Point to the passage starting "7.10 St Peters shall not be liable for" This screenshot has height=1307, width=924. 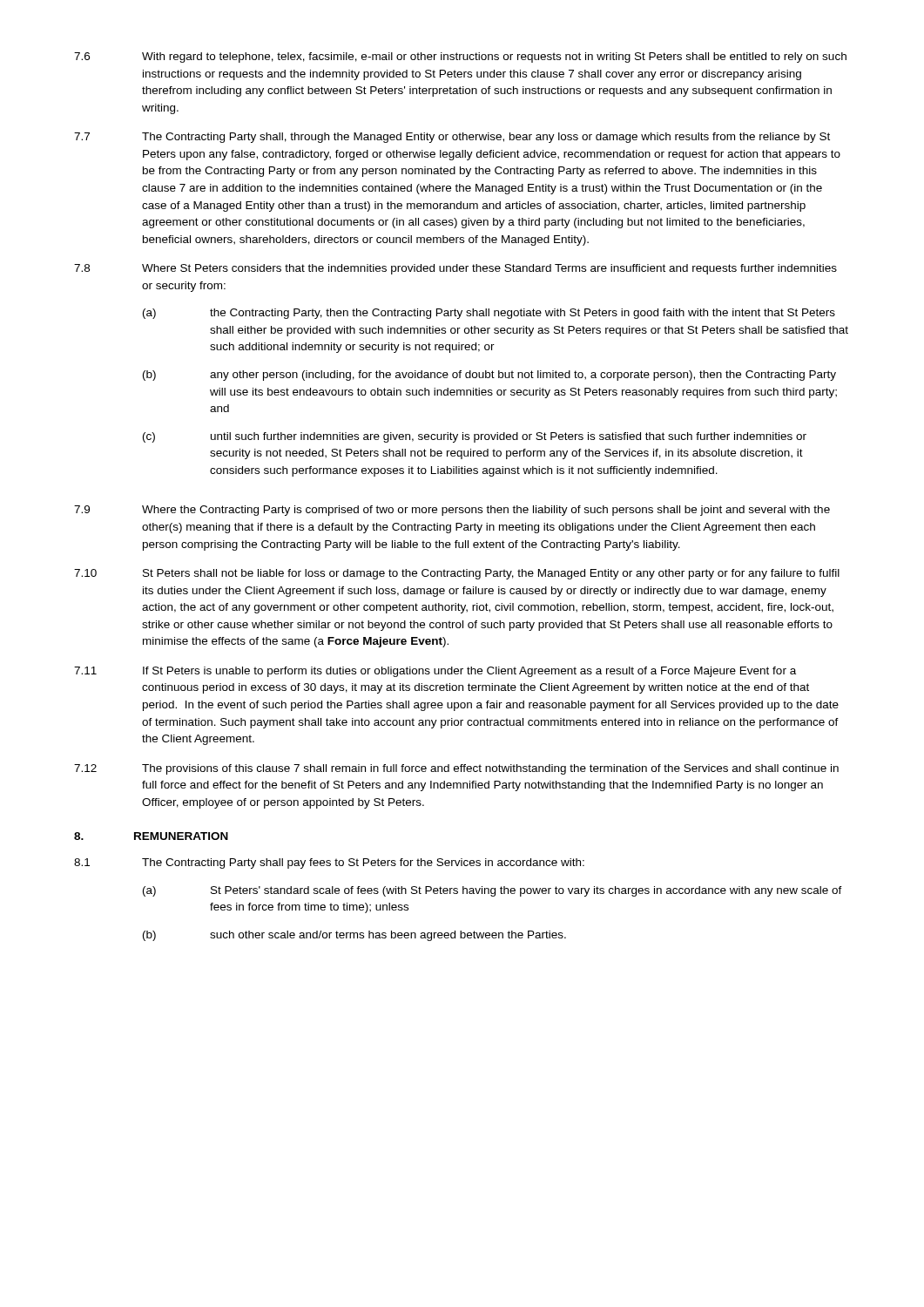[462, 607]
